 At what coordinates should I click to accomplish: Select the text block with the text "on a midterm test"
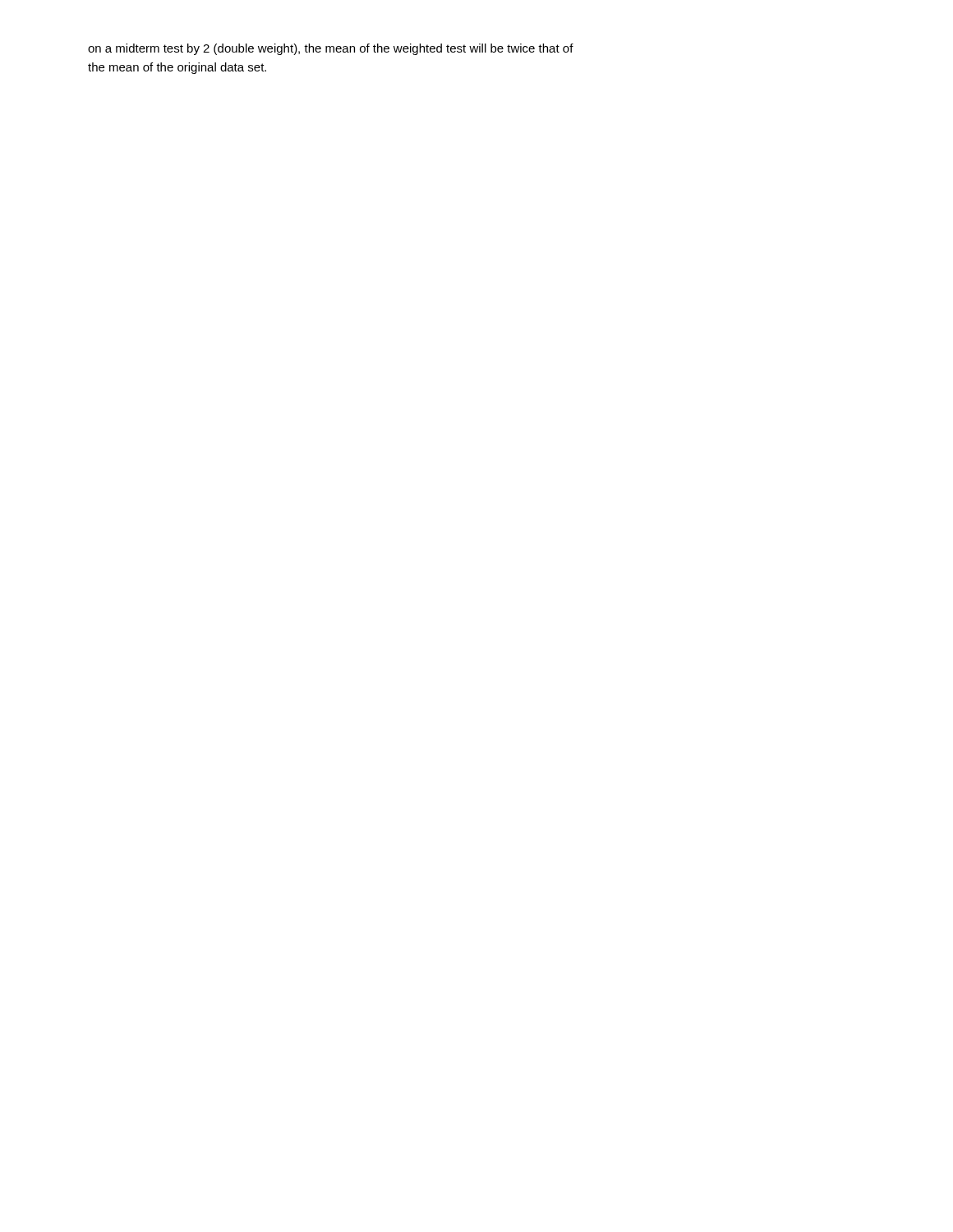330,57
